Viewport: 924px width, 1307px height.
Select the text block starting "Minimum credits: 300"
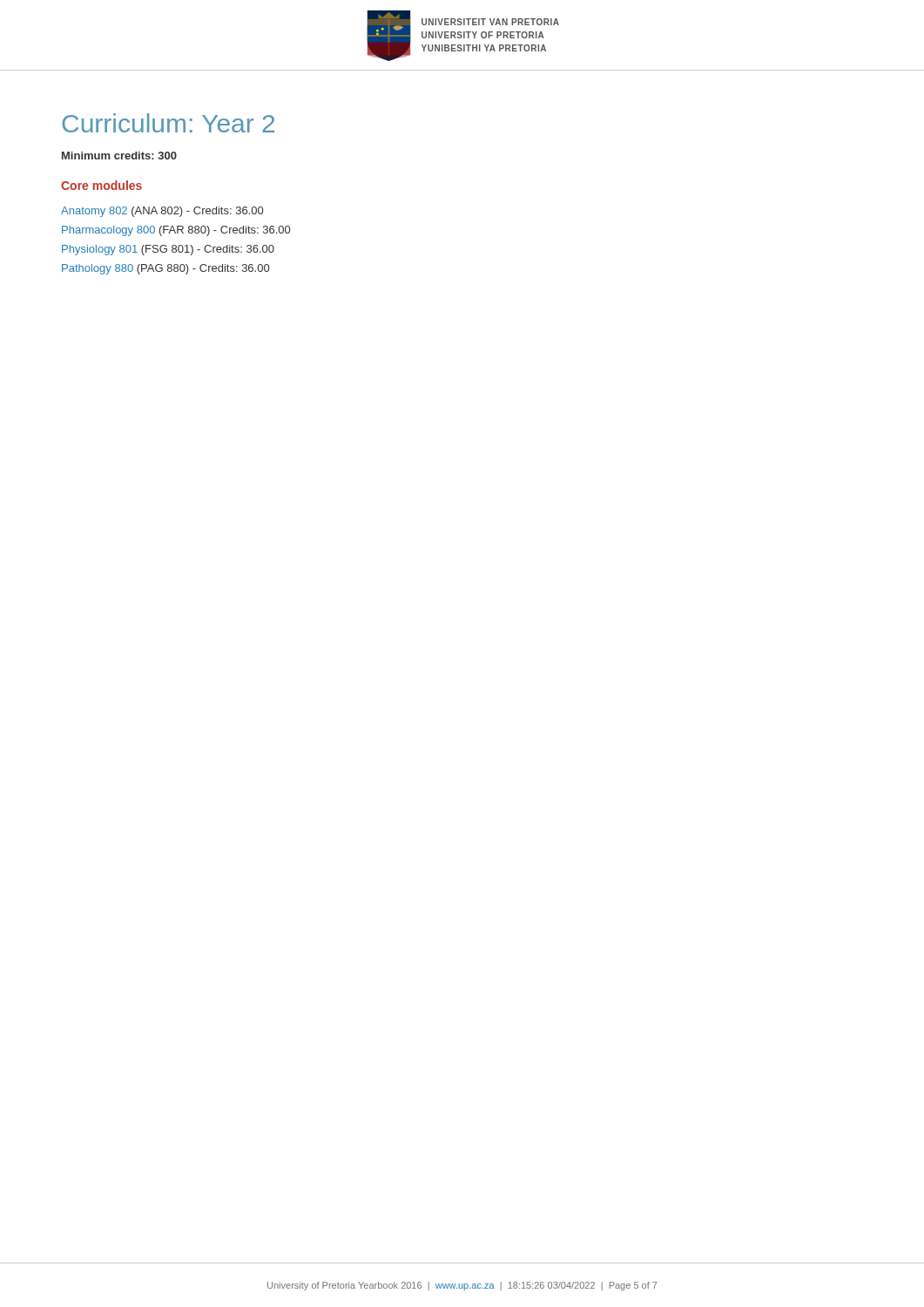point(119,156)
